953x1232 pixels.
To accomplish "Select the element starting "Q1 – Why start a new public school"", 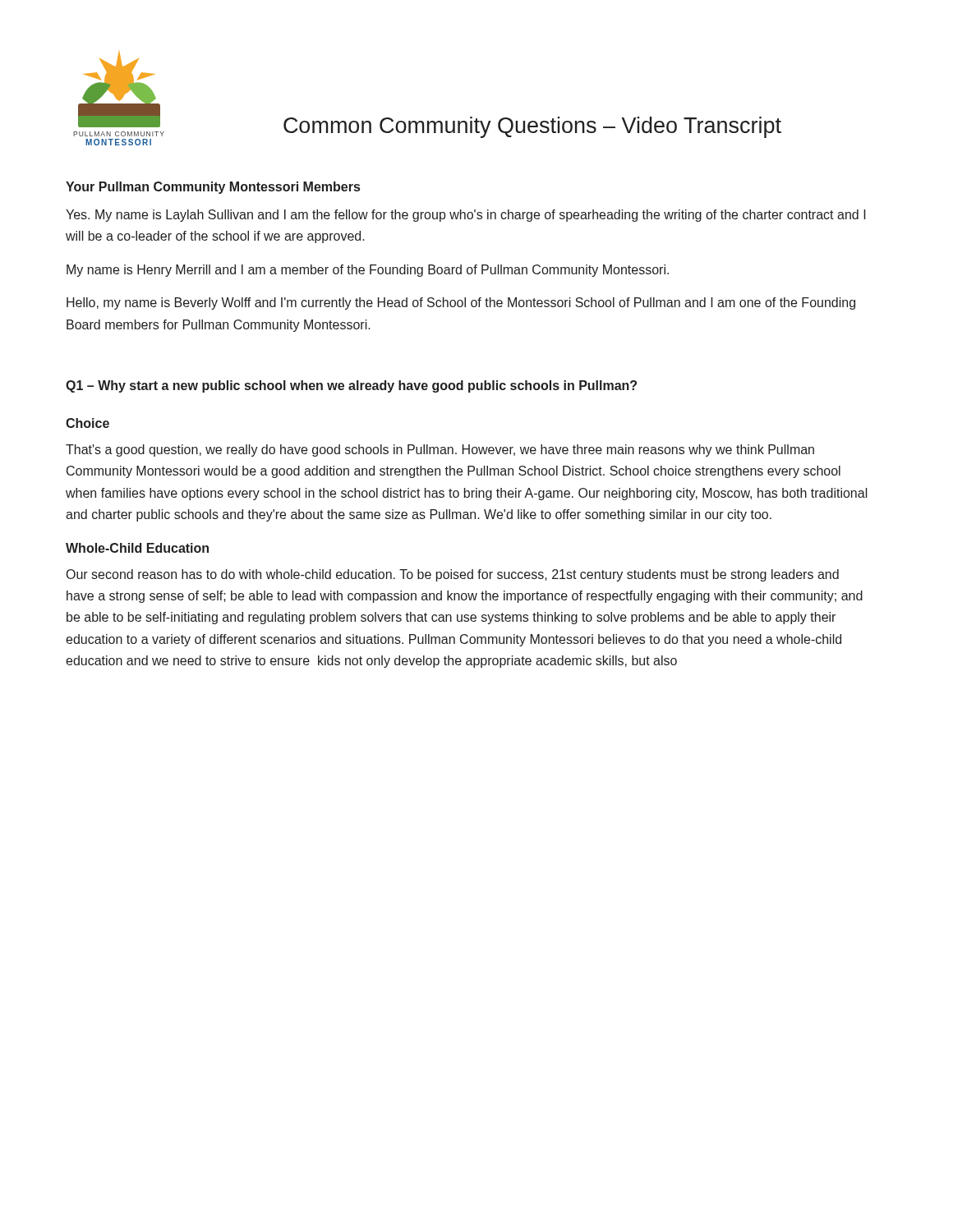I will [x=352, y=386].
